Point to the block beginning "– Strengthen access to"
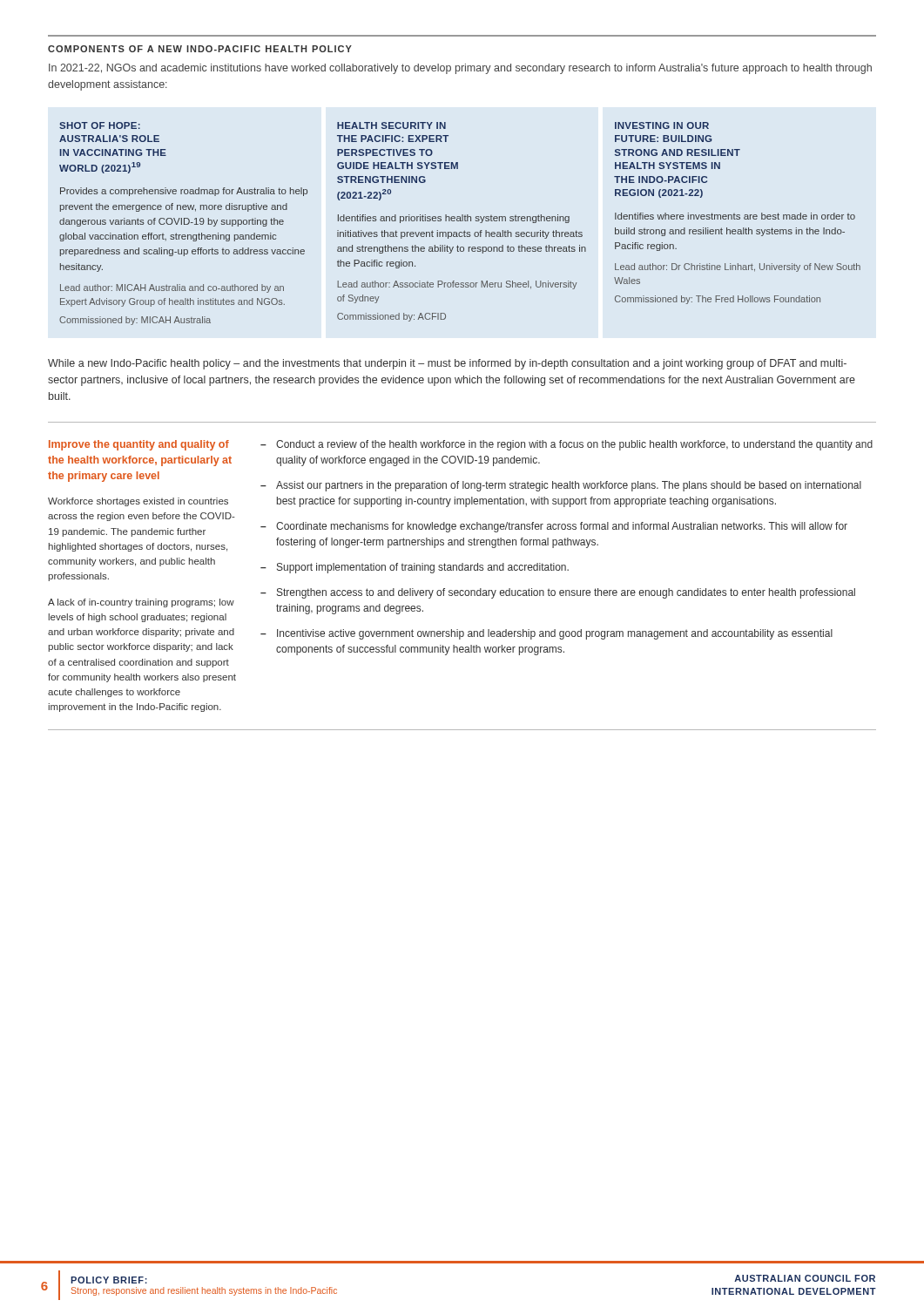Image resolution: width=924 pixels, height=1307 pixels. [568, 600]
